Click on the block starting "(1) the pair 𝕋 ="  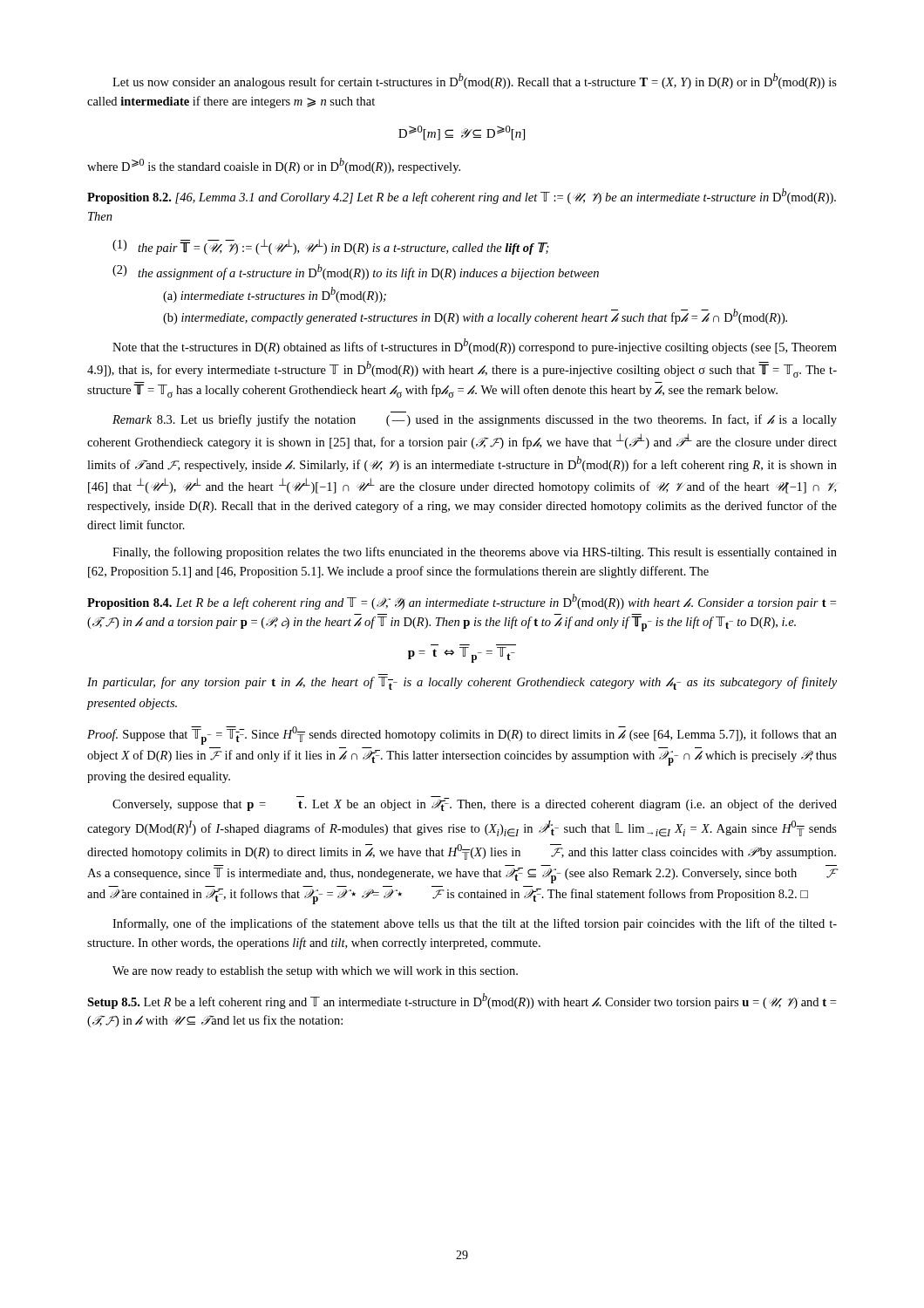point(475,282)
